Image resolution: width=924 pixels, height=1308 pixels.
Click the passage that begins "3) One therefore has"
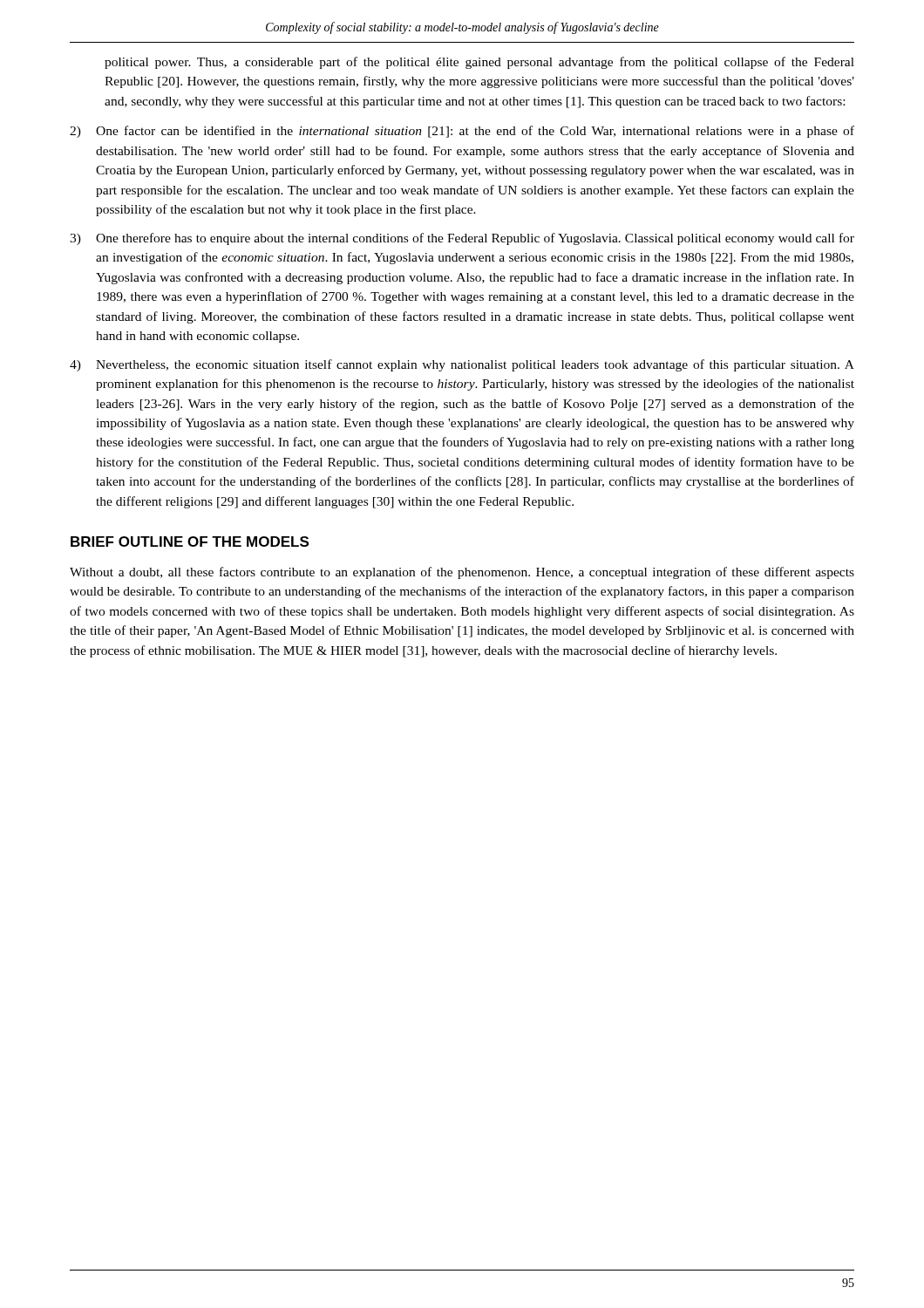[x=462, y=287]
